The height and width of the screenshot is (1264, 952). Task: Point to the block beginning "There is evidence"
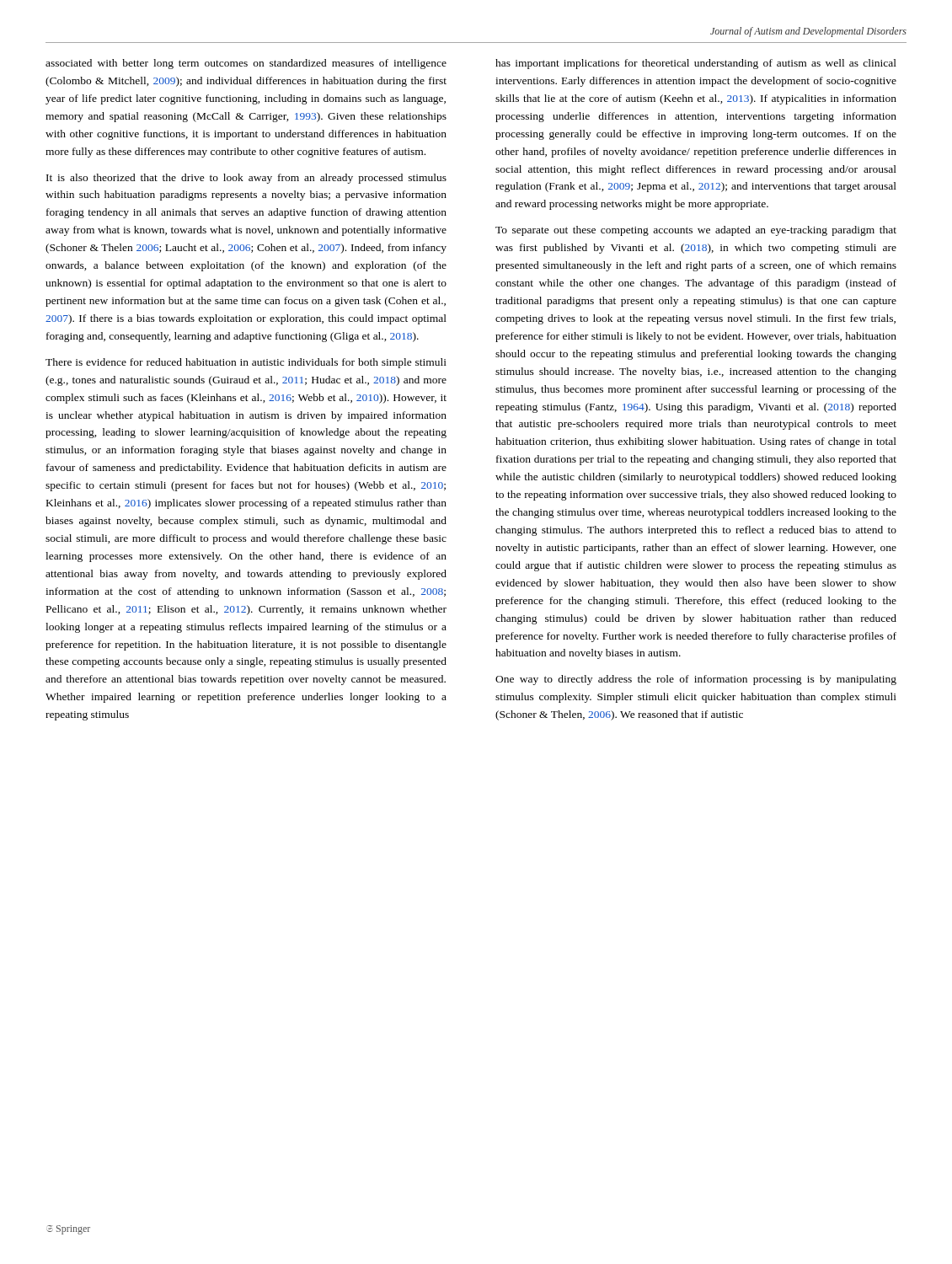coord(246,539)
